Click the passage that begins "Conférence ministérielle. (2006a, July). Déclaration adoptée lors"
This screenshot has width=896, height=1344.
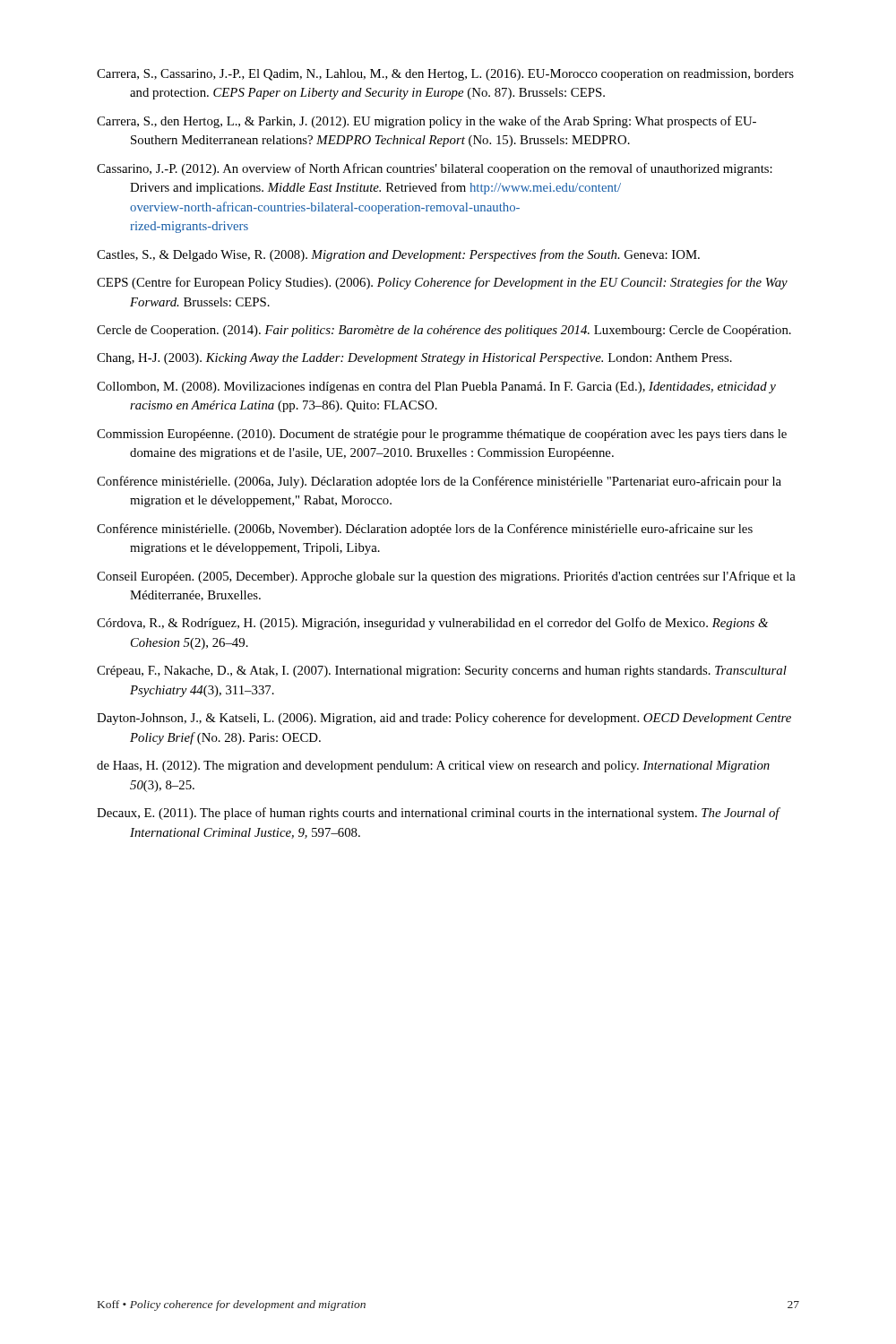click(439, 490)
